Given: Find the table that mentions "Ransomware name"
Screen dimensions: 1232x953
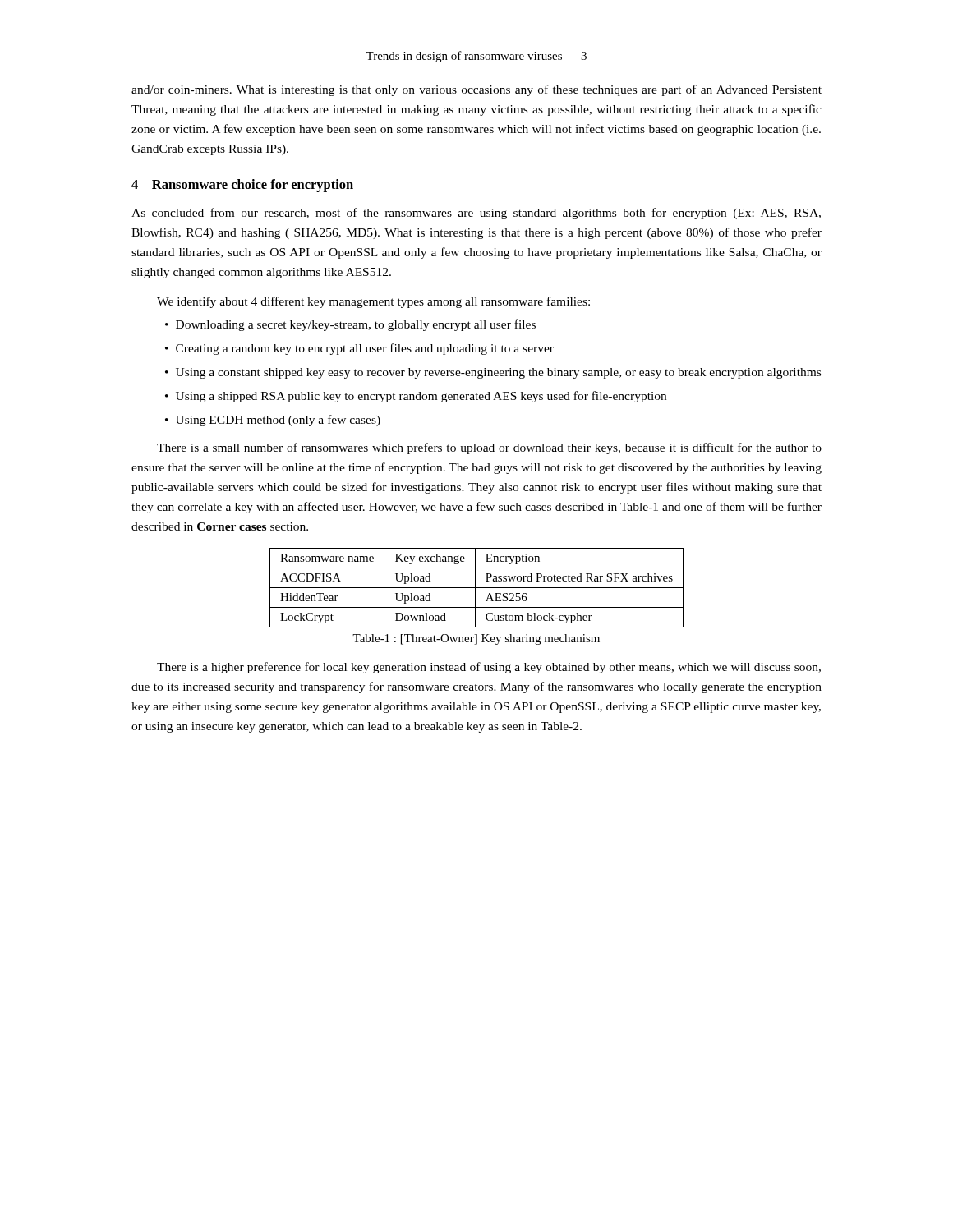Looking at the screenshot, I should [x=476, y=588].
